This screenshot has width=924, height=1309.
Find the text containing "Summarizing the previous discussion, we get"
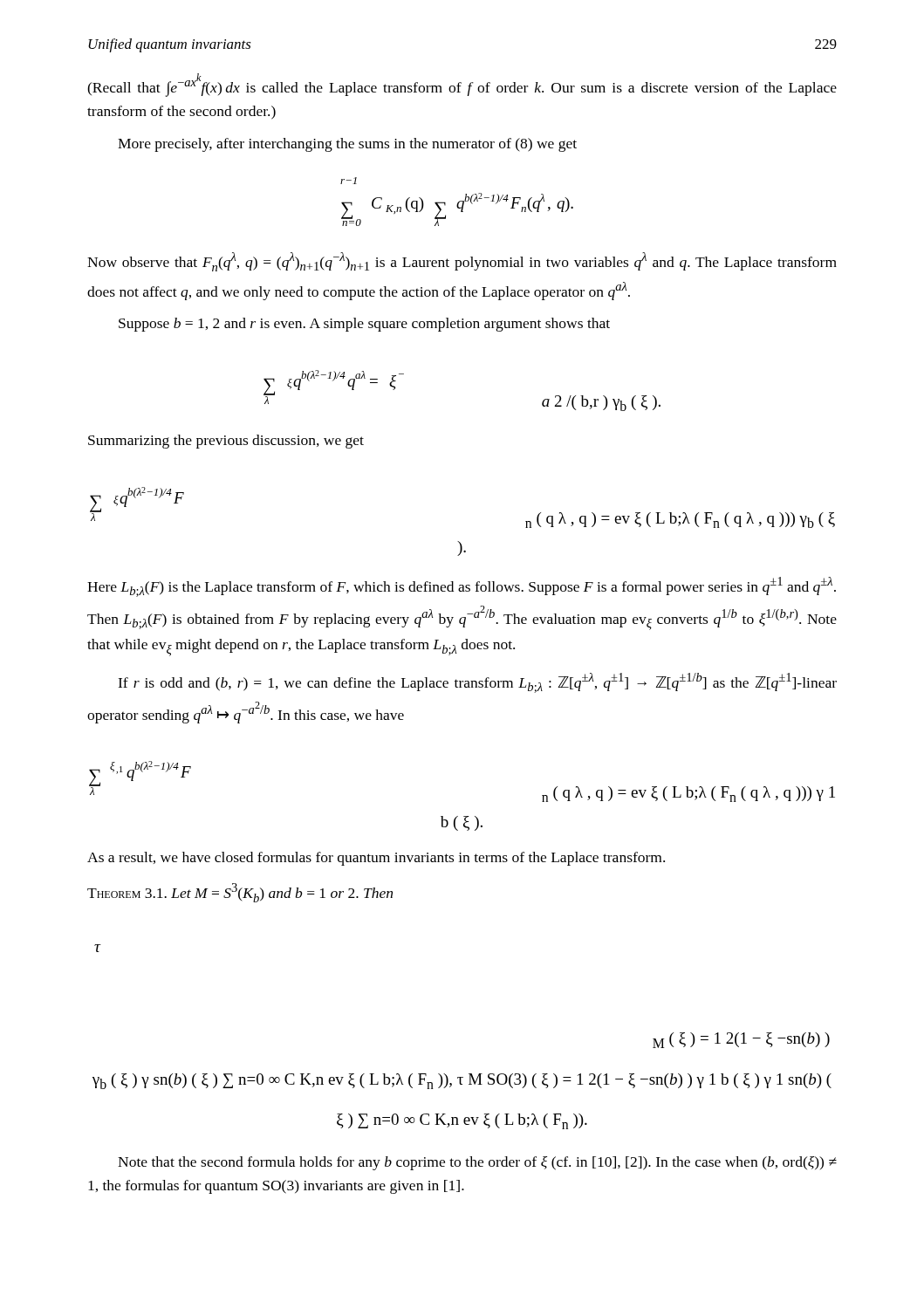pyautogui.click(x=226, y=440)
